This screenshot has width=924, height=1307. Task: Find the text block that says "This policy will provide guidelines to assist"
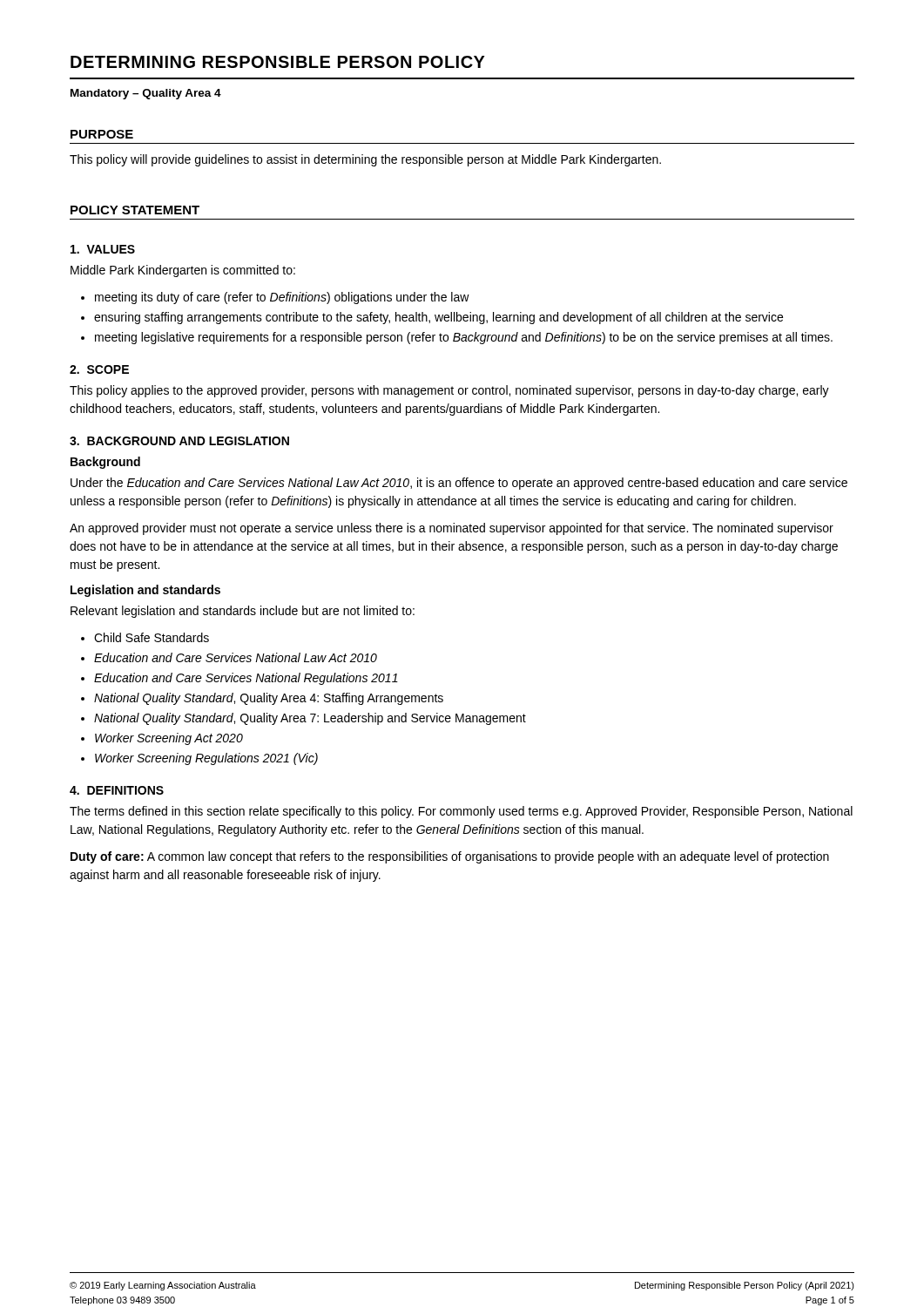tap(462, 160)
